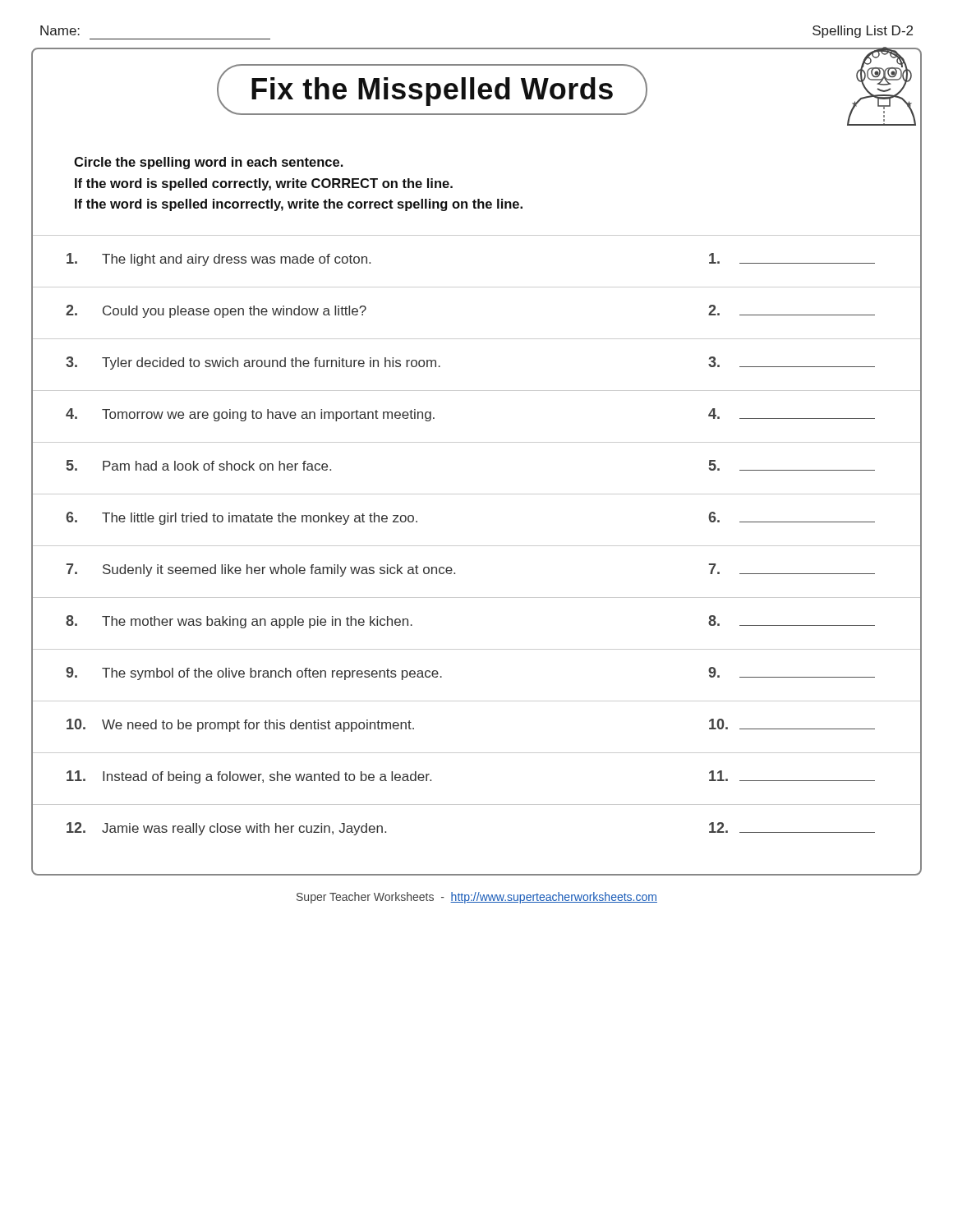Where is the passage that starts "6. The little girl tried to imatate"?

tap(263, 518)
